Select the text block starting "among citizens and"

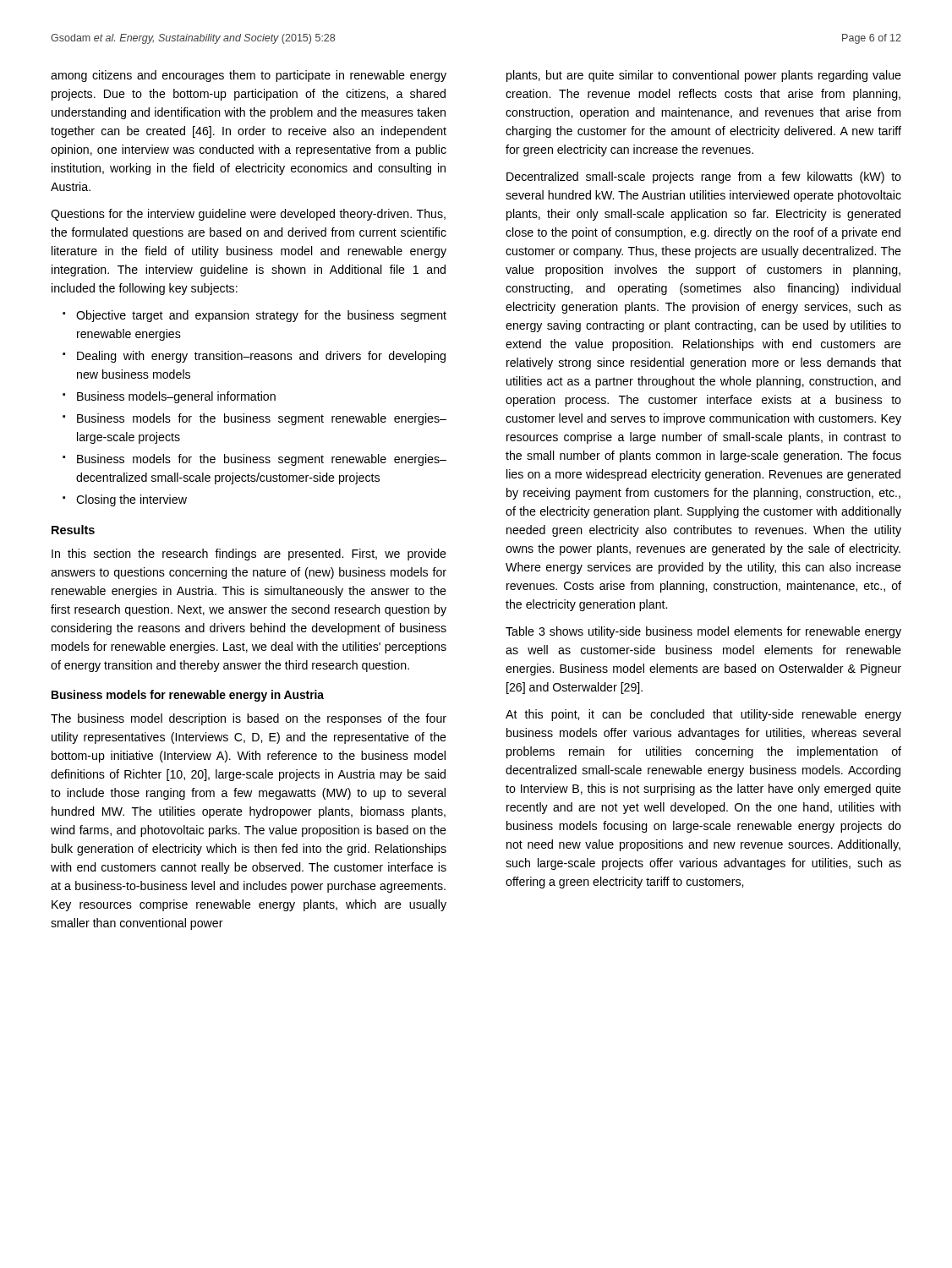coord(249,131)
